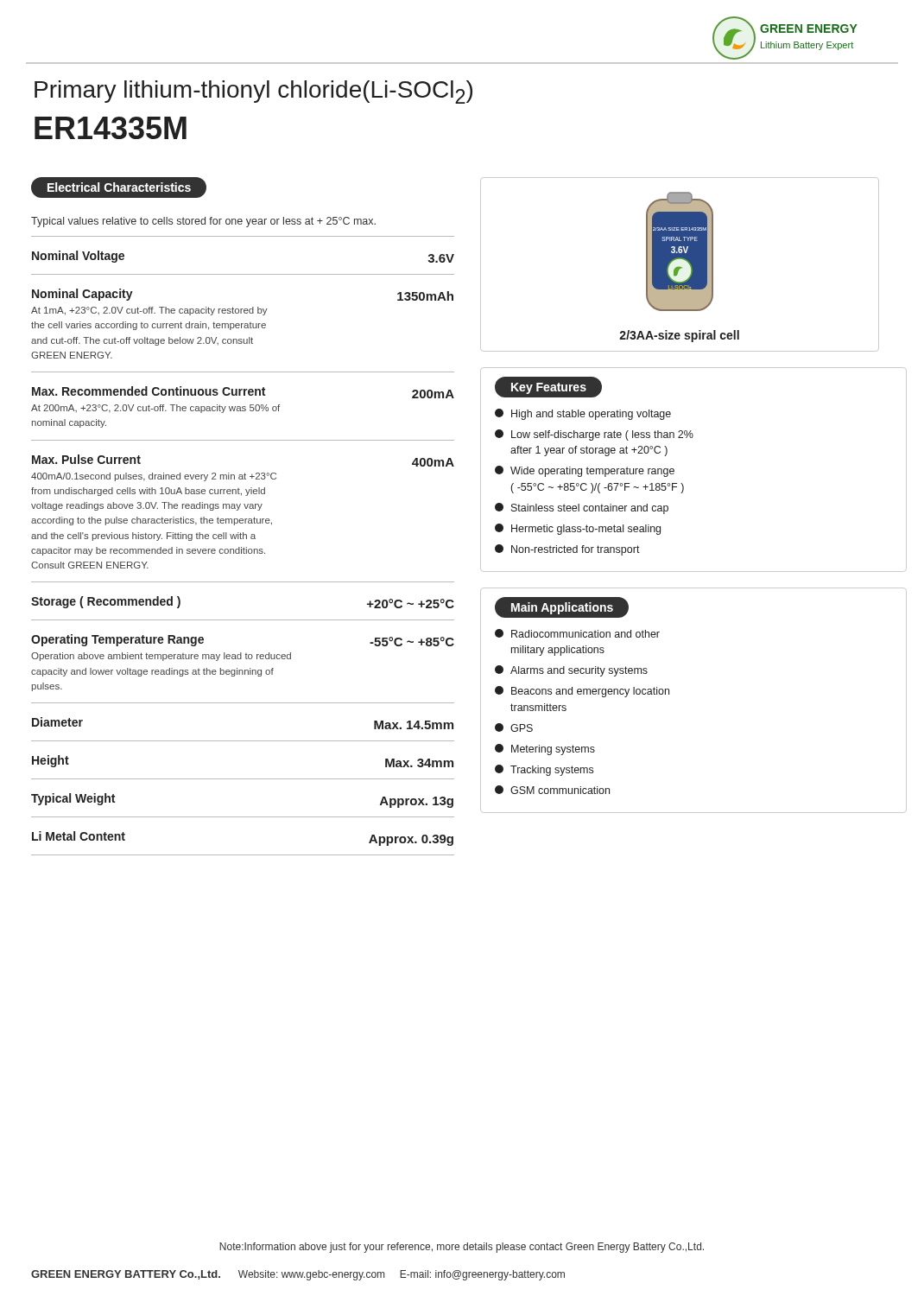Image resolution: width=924 pixels, height=1296 pixels.
Task: Click on the table containing "Typical Weight Approx. 13g"
Action: (243, 797)
